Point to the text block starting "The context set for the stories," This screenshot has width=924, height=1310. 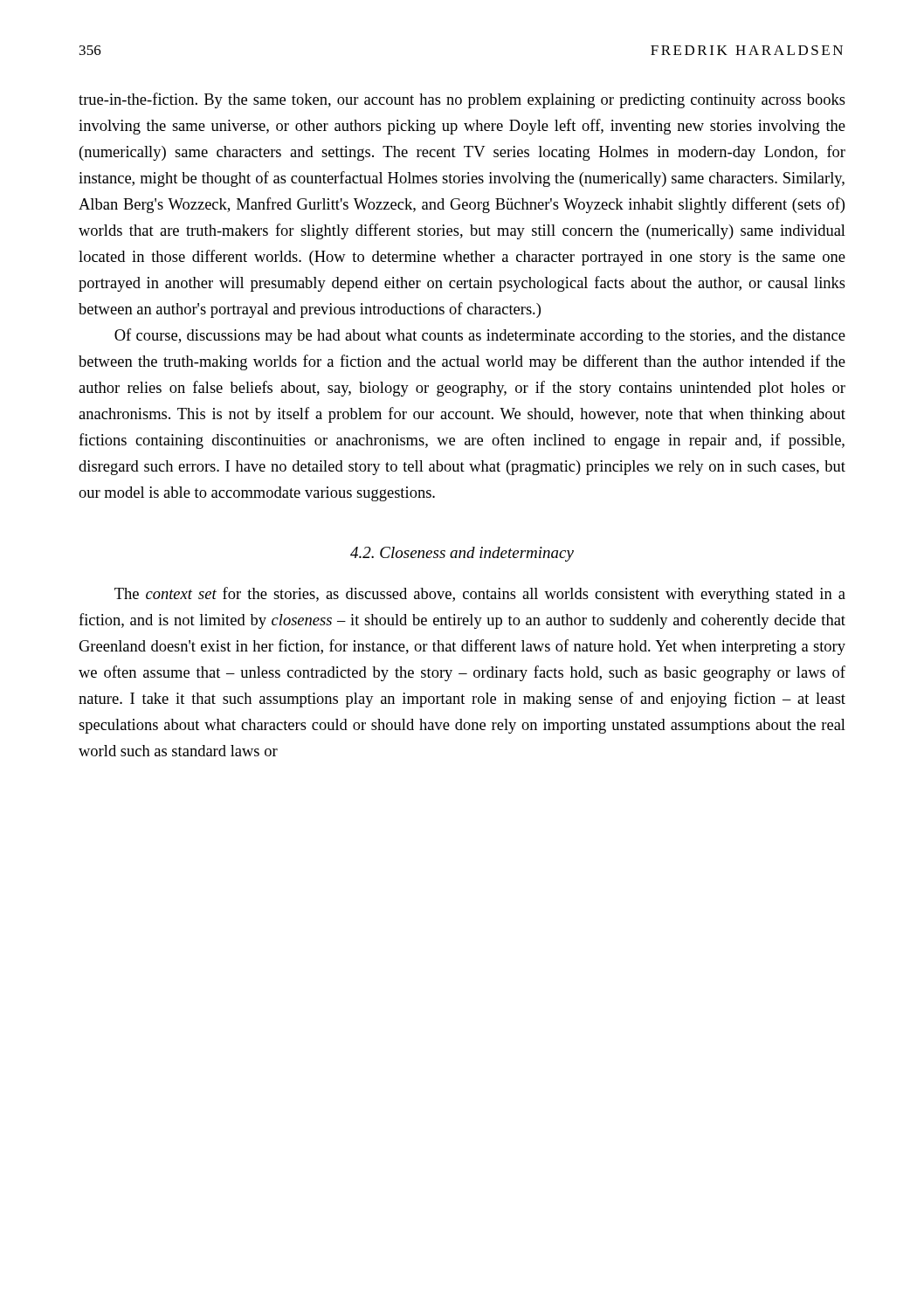462,673
